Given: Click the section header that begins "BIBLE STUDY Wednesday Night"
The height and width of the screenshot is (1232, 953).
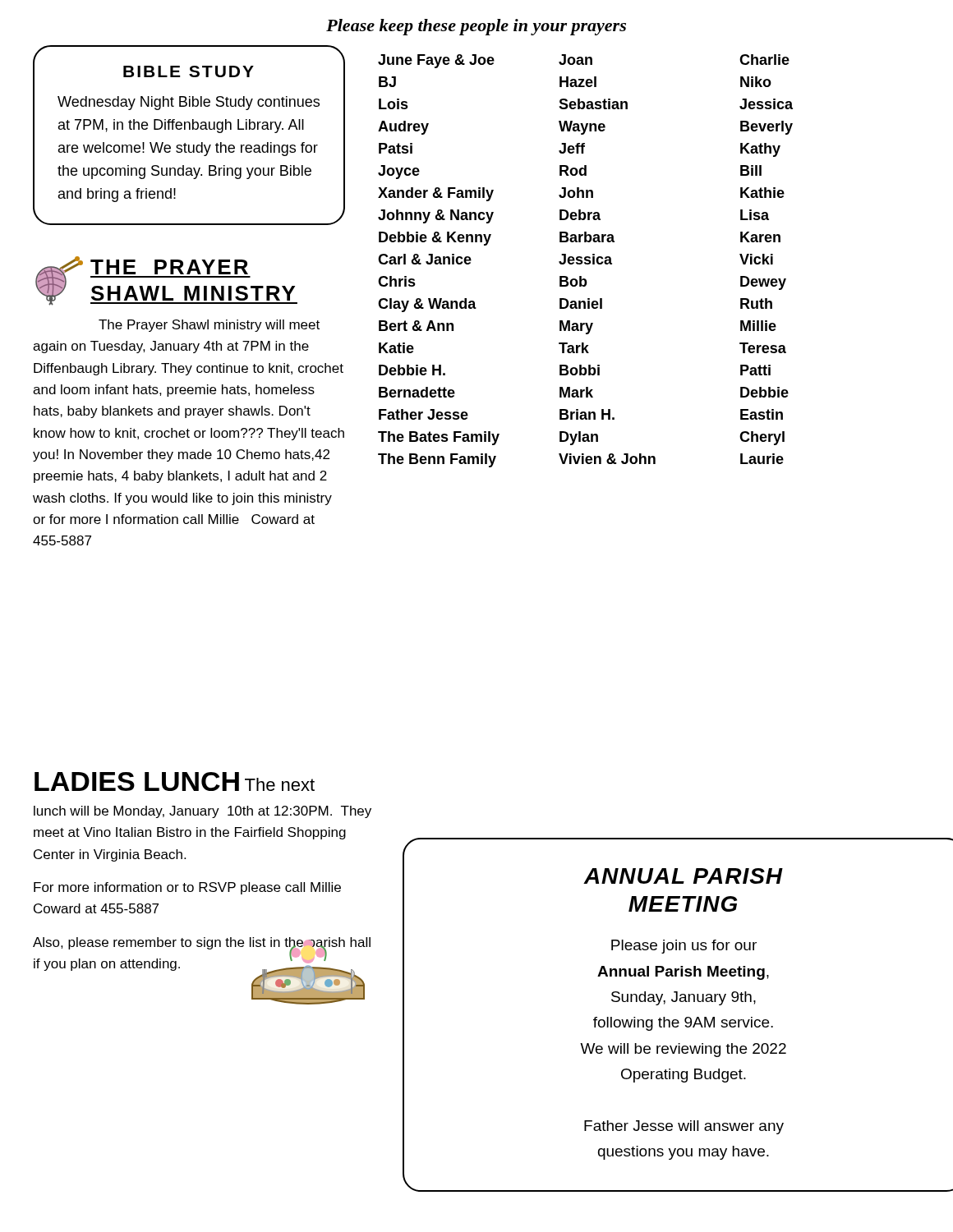Looking at the screenshot, I should (x=189, y=134).
